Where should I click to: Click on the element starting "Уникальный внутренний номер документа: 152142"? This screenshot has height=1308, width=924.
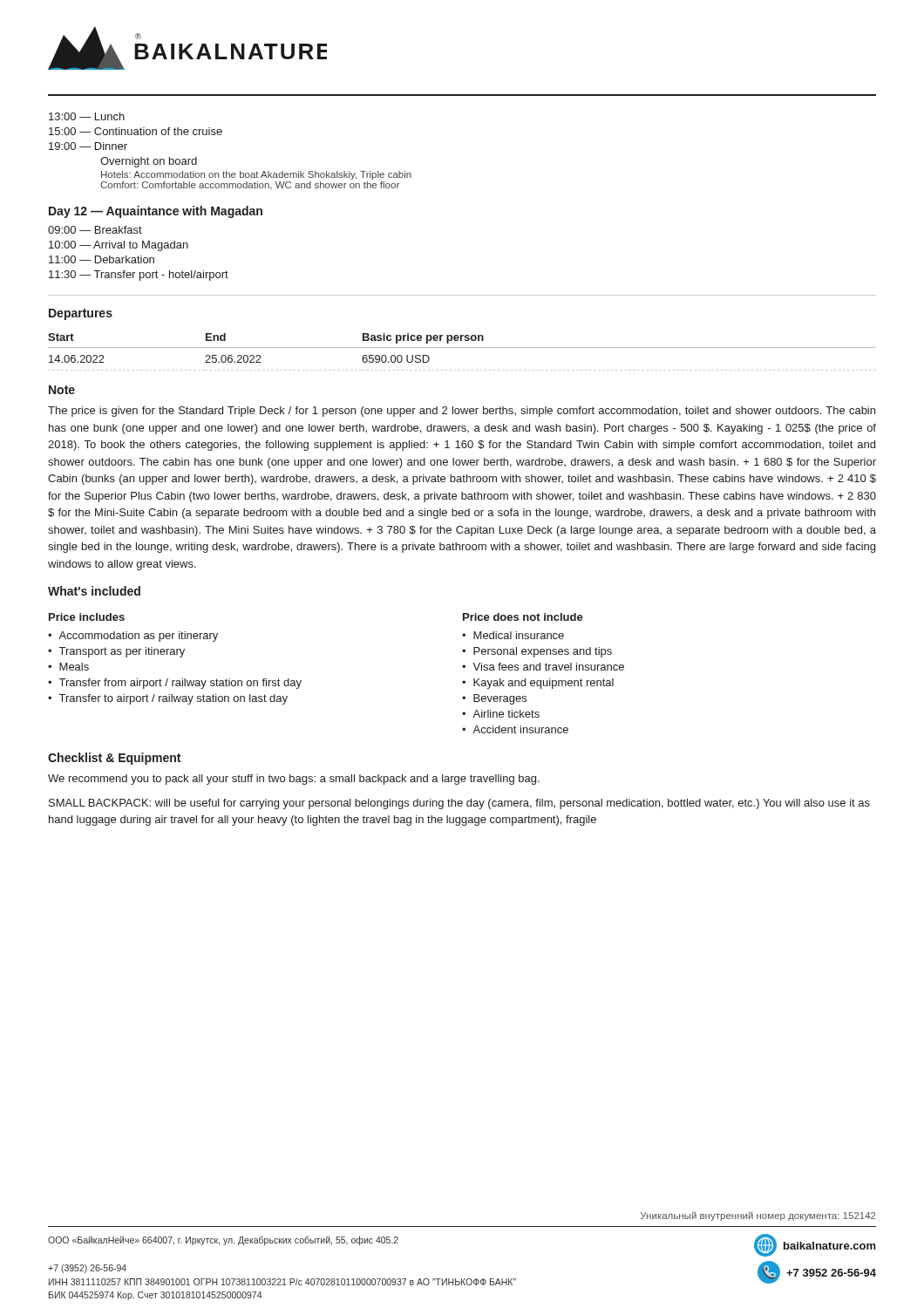[758, 1216]
